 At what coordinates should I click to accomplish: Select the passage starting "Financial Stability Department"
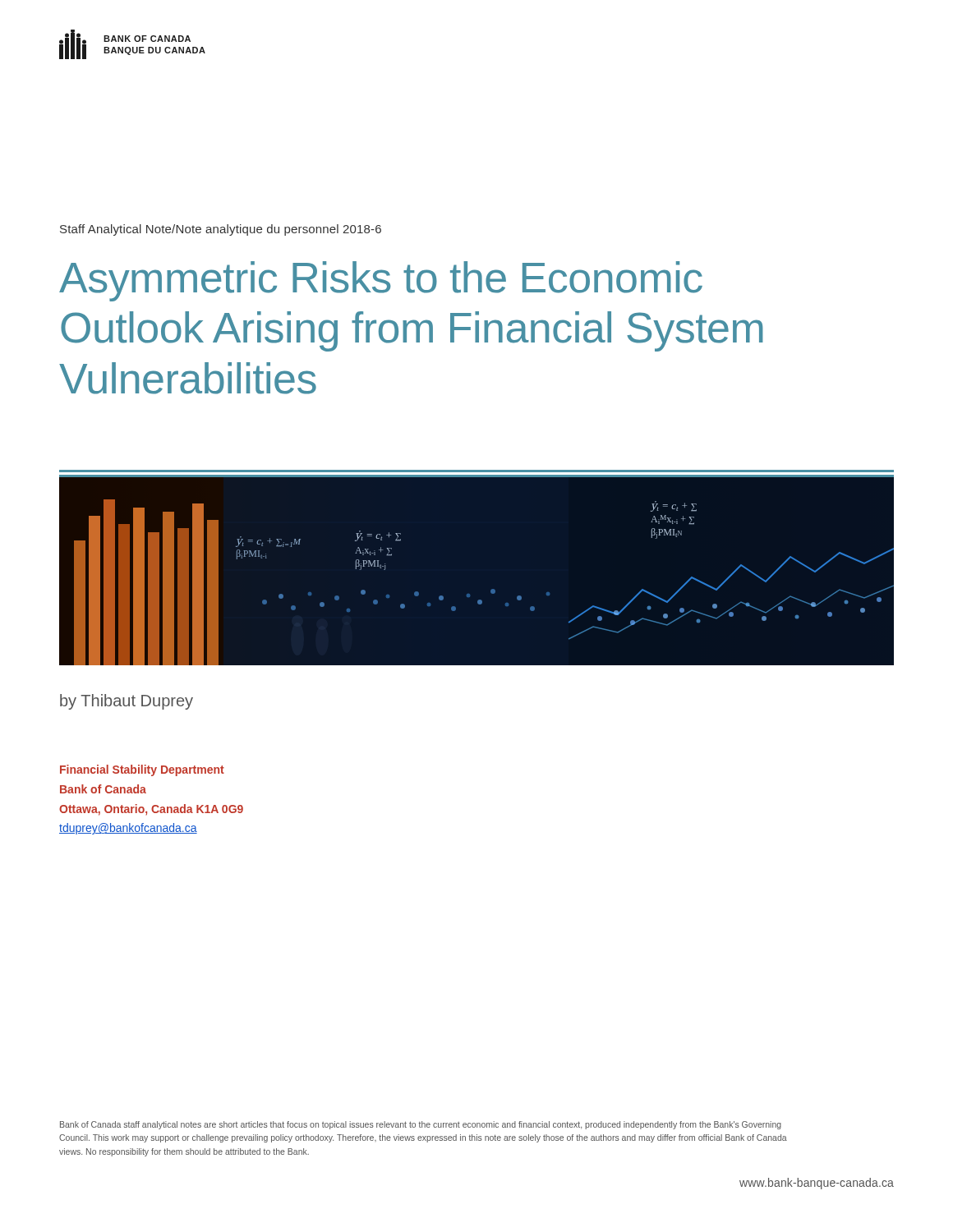point(151,799)
